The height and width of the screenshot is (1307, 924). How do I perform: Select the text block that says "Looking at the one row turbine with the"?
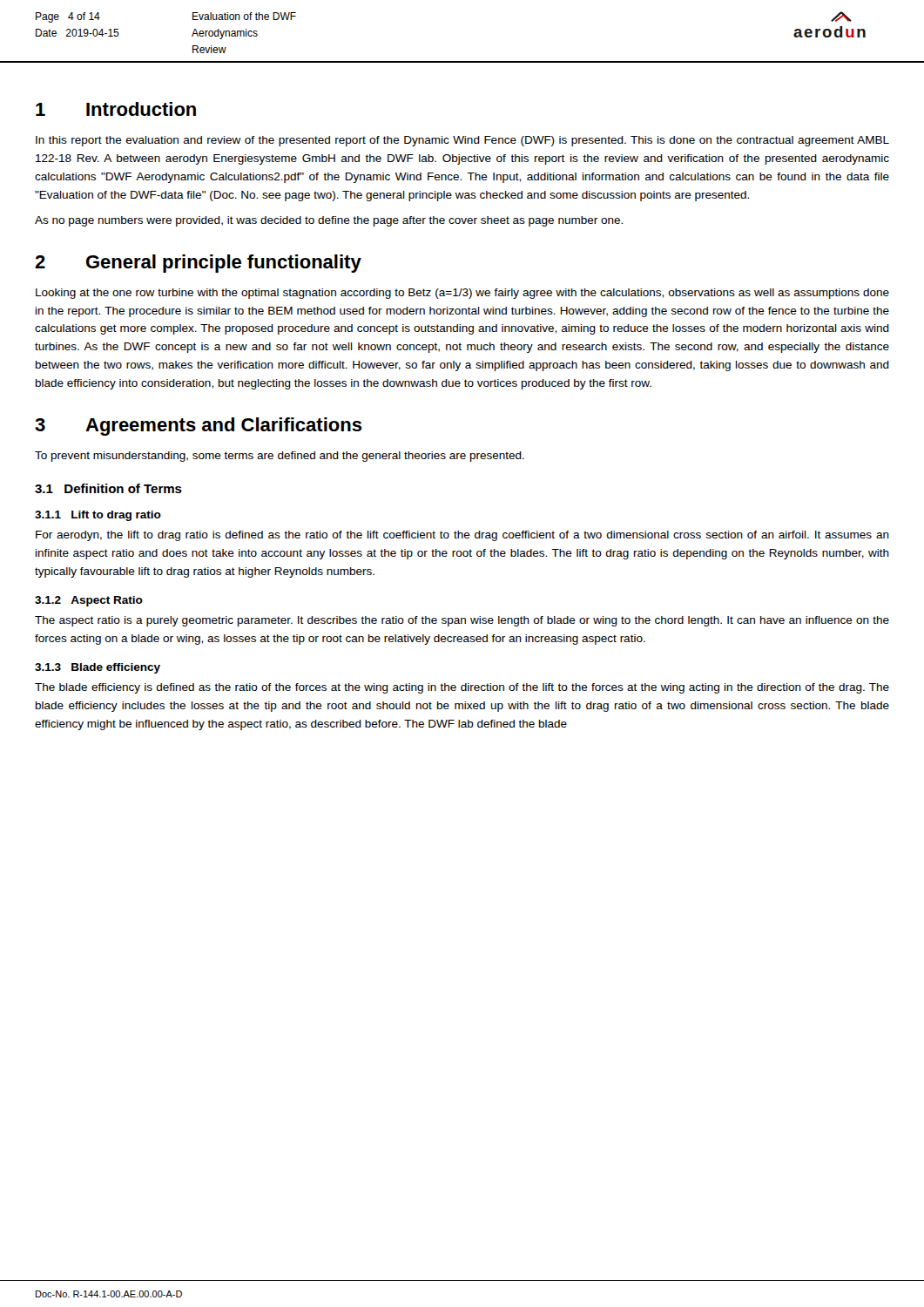point(462,338)
